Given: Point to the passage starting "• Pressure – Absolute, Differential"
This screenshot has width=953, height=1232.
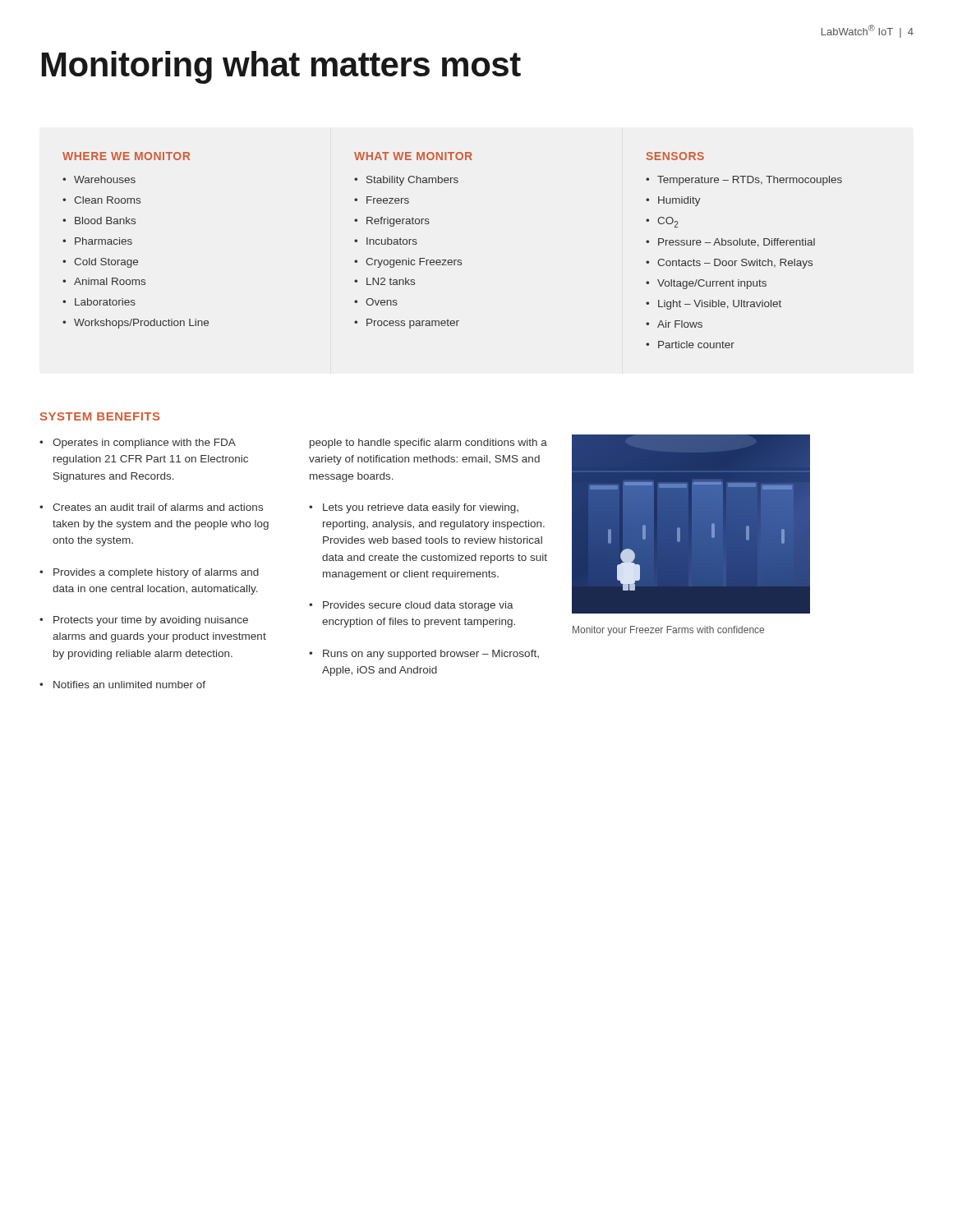Looking at the screenshot, I should click(731, 243).
